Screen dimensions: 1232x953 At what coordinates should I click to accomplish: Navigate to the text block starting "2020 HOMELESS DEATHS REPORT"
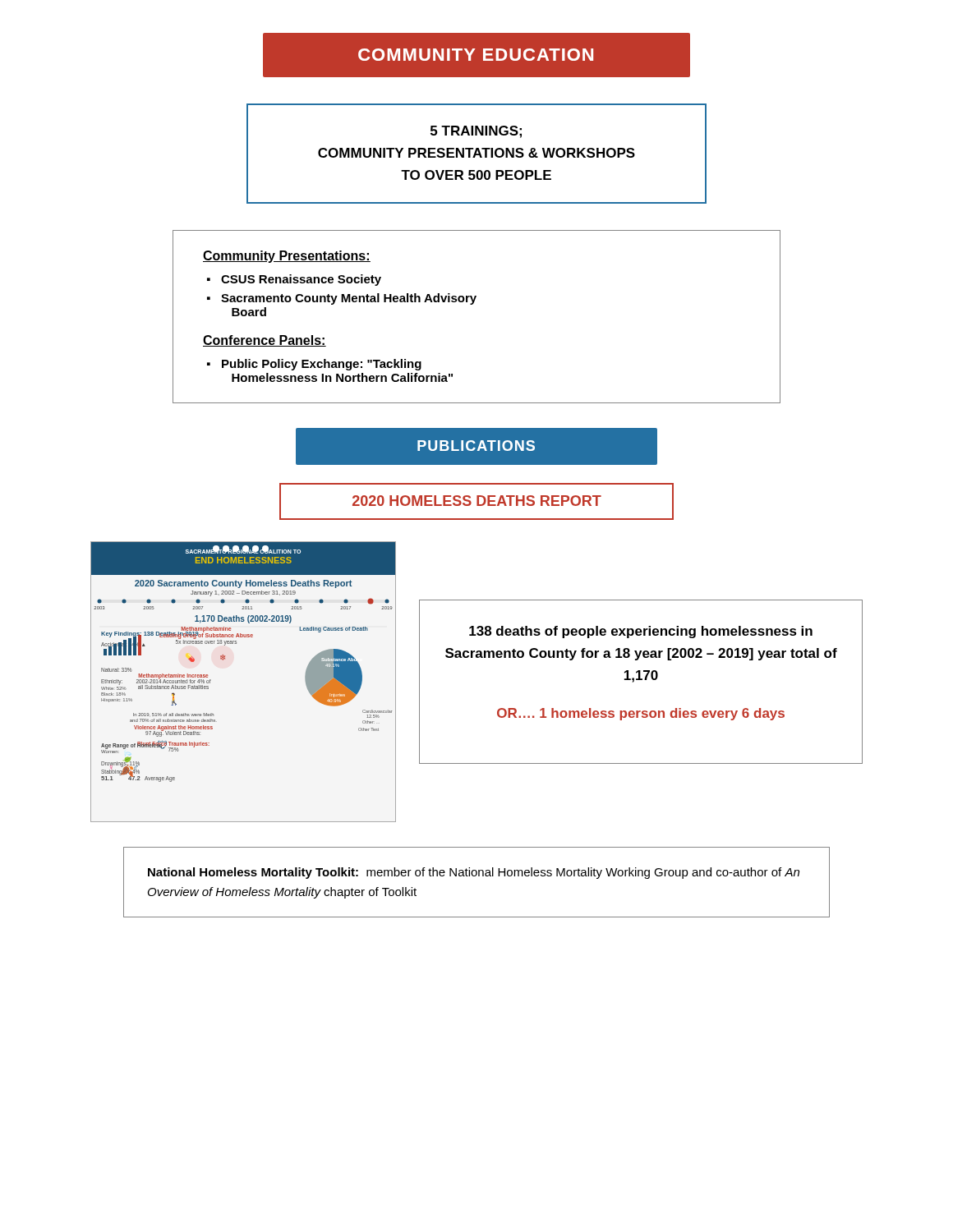476,501
